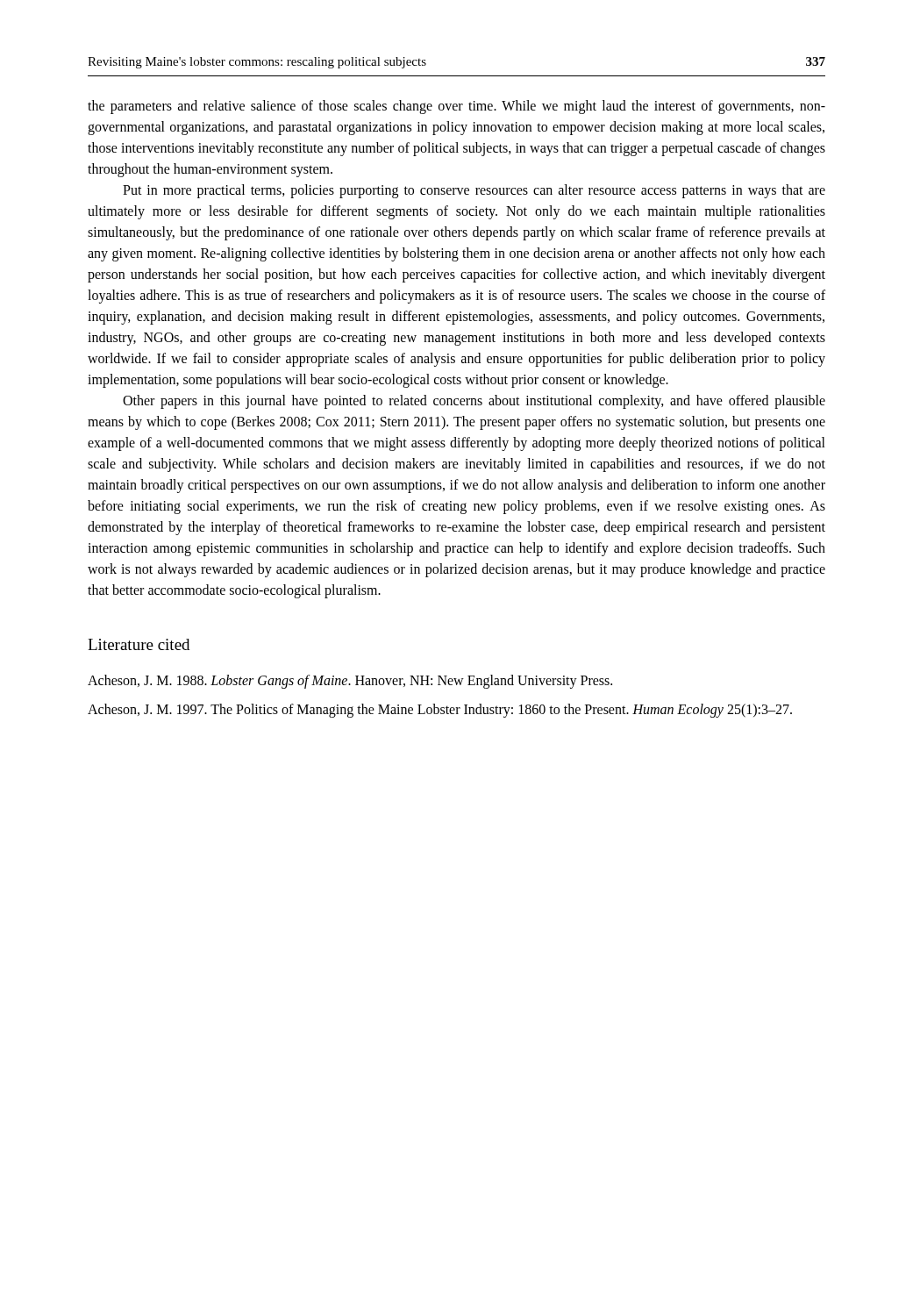This screenshot has height=1316, width=913.
Task: Navigate to the element starting "Literature cited"
Action: tap(139, 644)
